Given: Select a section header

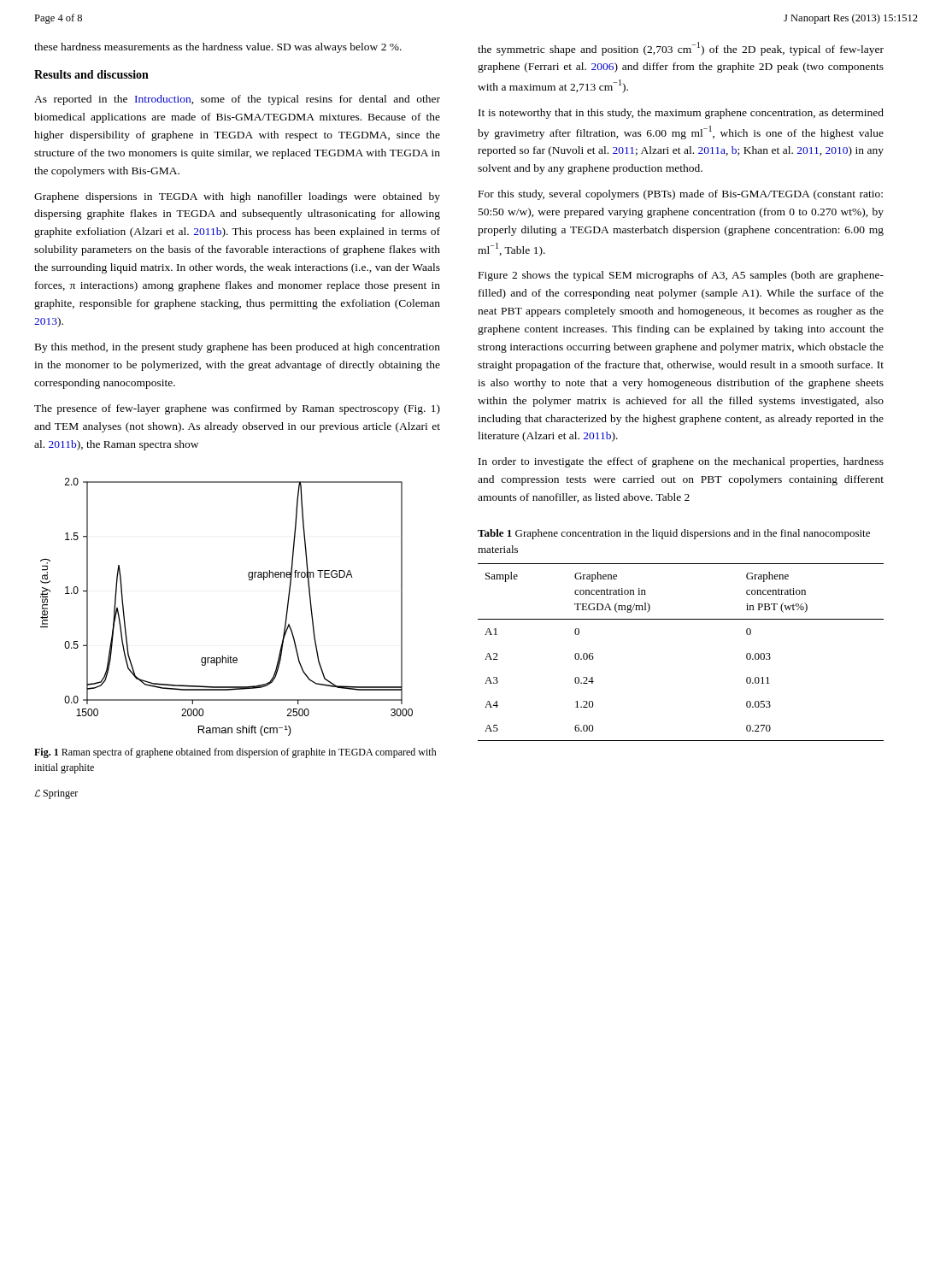Looking at the screenshot, I should click(x=91, y=75).
